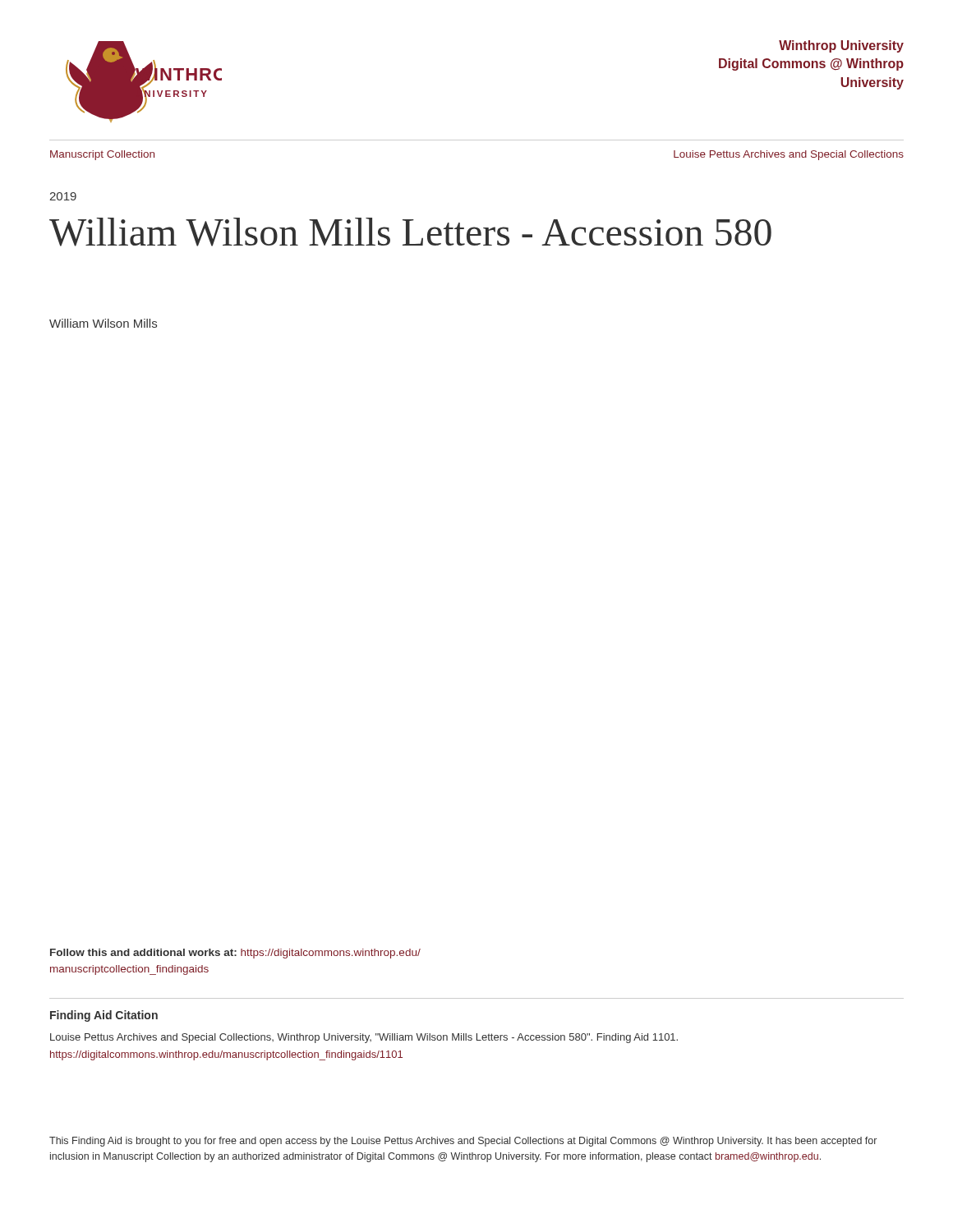Screen dimensions: 1232x953
Task: Where is the title that starts "William Wilson Mills"?
Action: point(411,232)
